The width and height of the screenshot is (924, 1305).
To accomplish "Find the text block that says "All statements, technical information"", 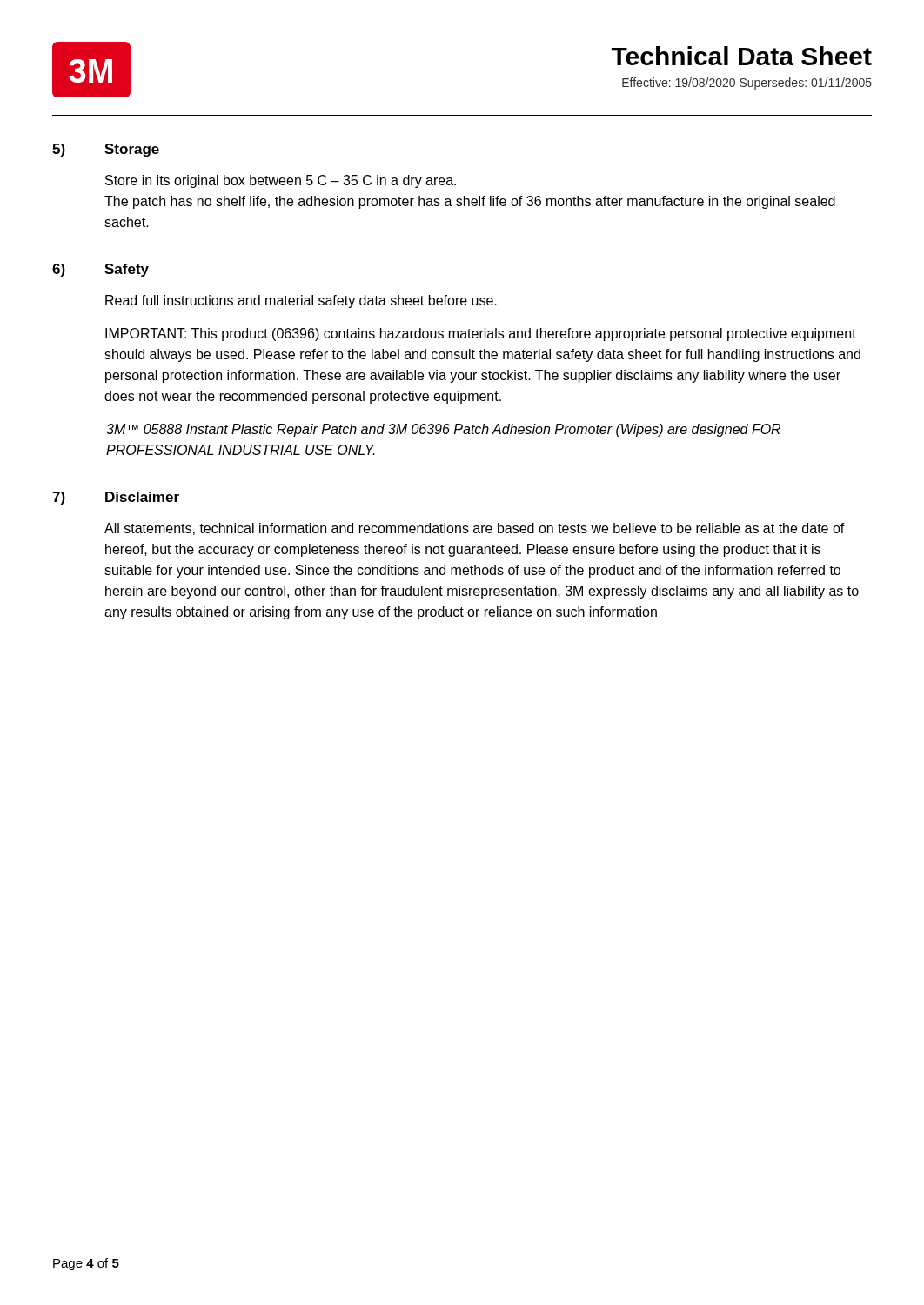I will (482, 570).
